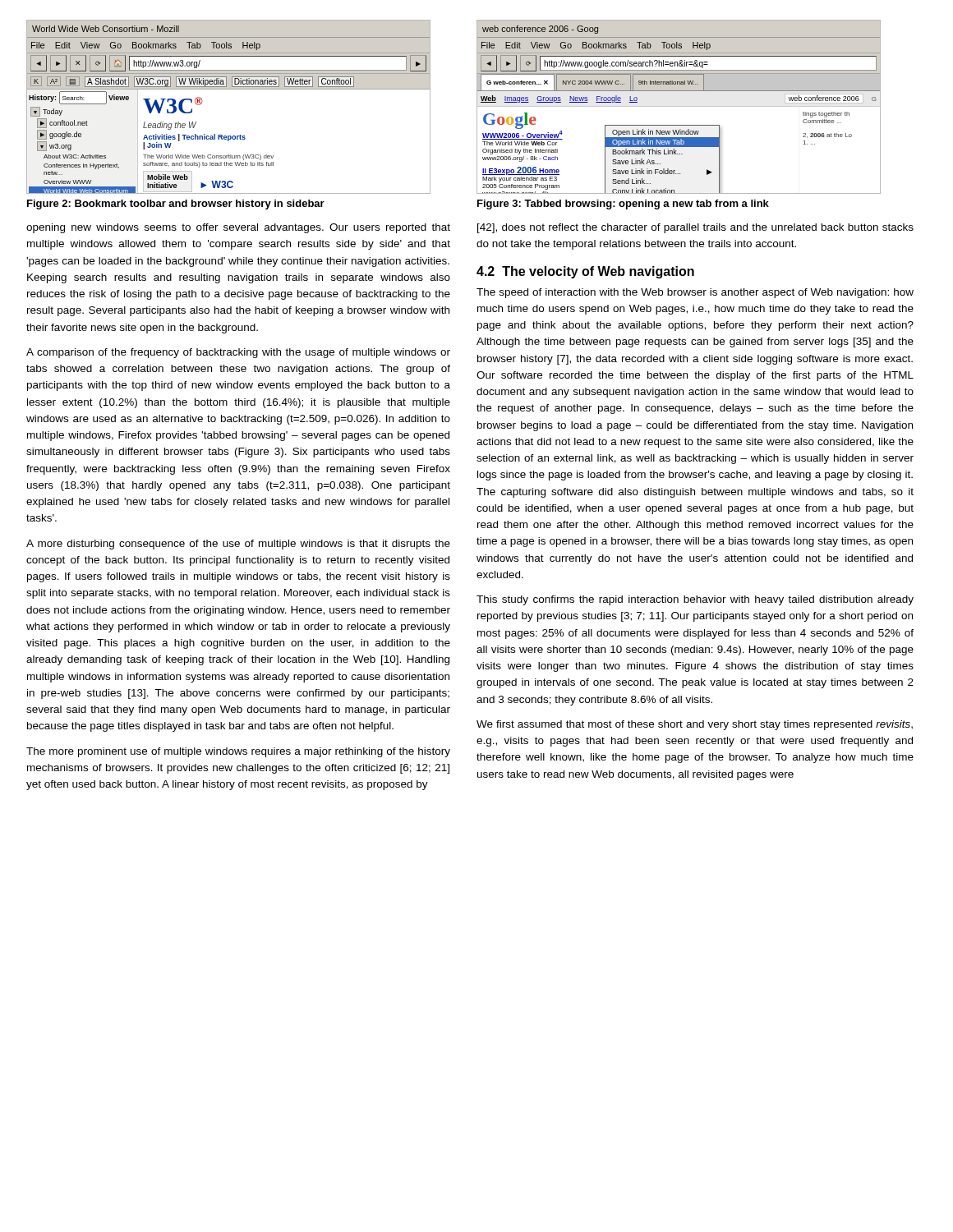Image resolution: width=953 pixels, height=1232 pixels.
Task: Point to the block starting "A more disturbing consequence"
Action: tap(238, 634)
